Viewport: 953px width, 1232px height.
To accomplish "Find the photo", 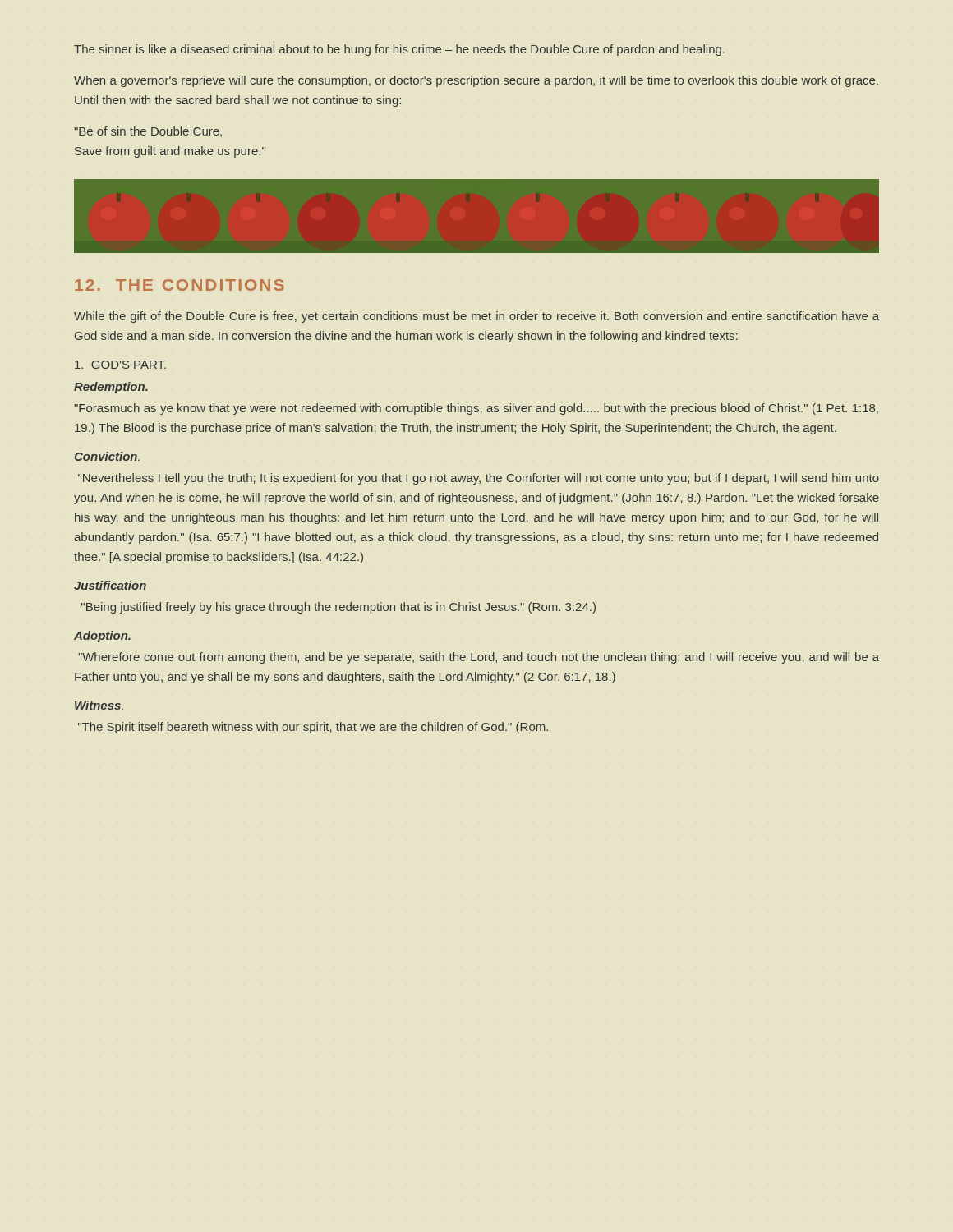I will tap(476, 217).
